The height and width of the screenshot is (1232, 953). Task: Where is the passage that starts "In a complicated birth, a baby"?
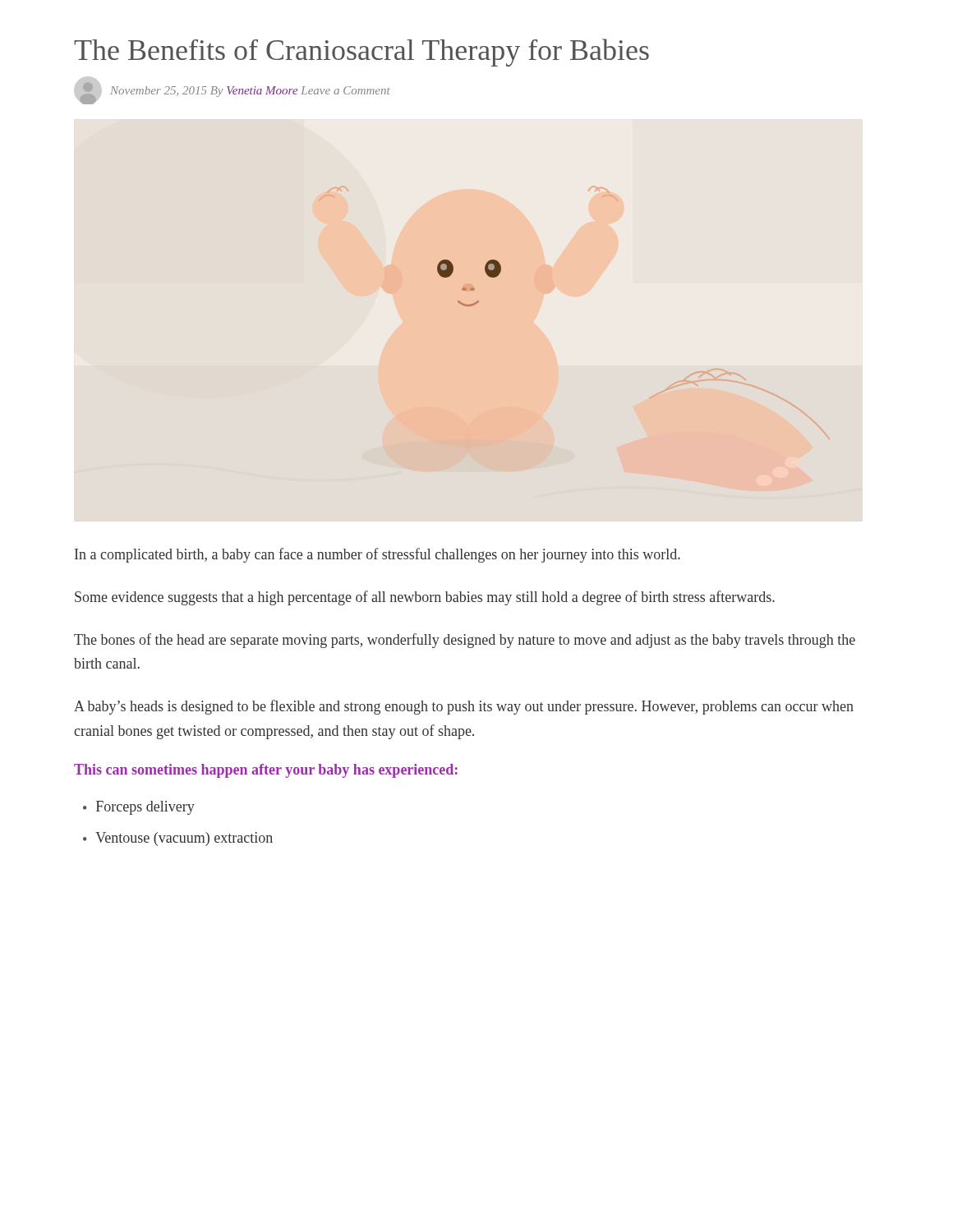pyautogui.click(x=377, y=555)
